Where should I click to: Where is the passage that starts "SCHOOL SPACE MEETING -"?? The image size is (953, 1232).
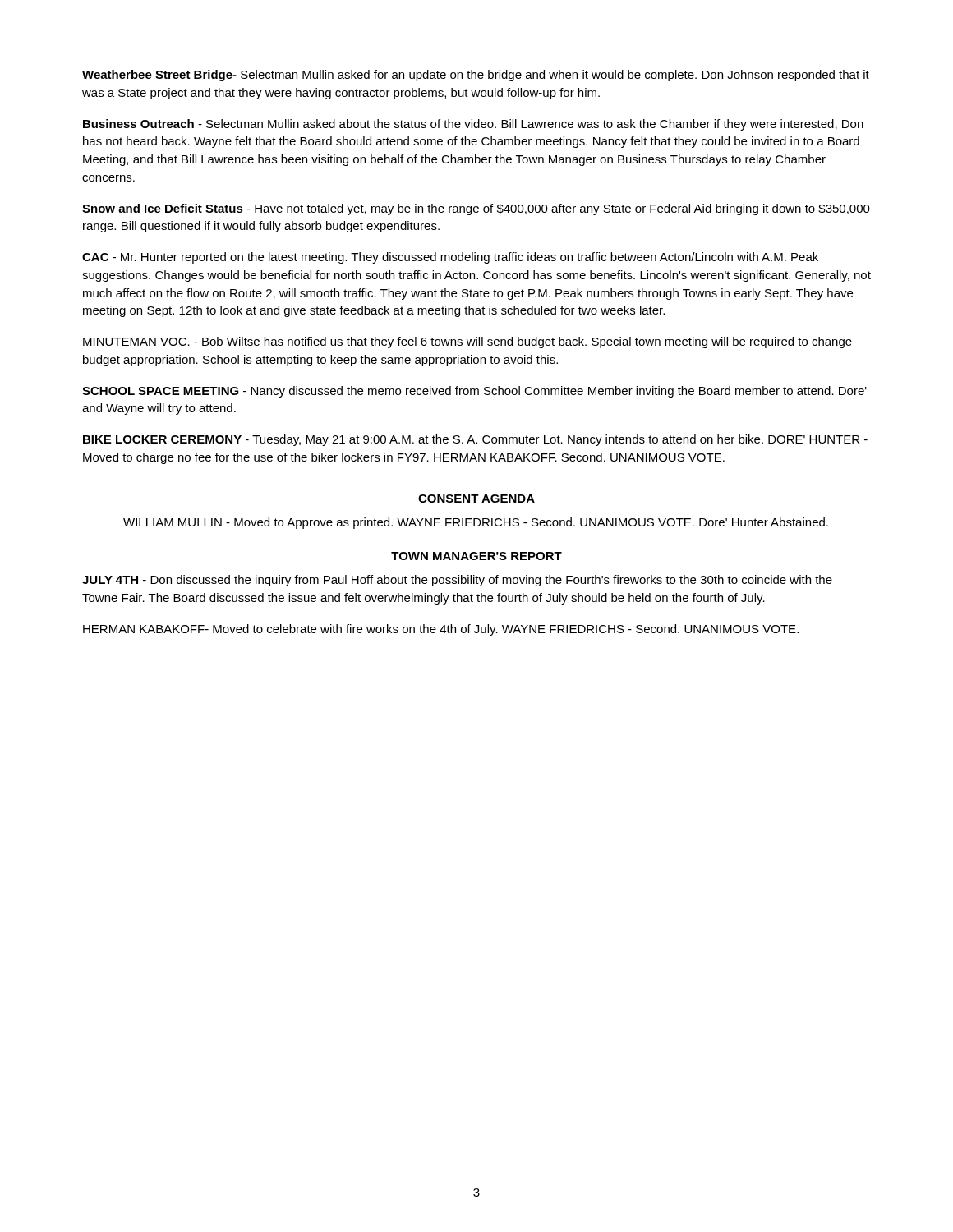(474, 399)
